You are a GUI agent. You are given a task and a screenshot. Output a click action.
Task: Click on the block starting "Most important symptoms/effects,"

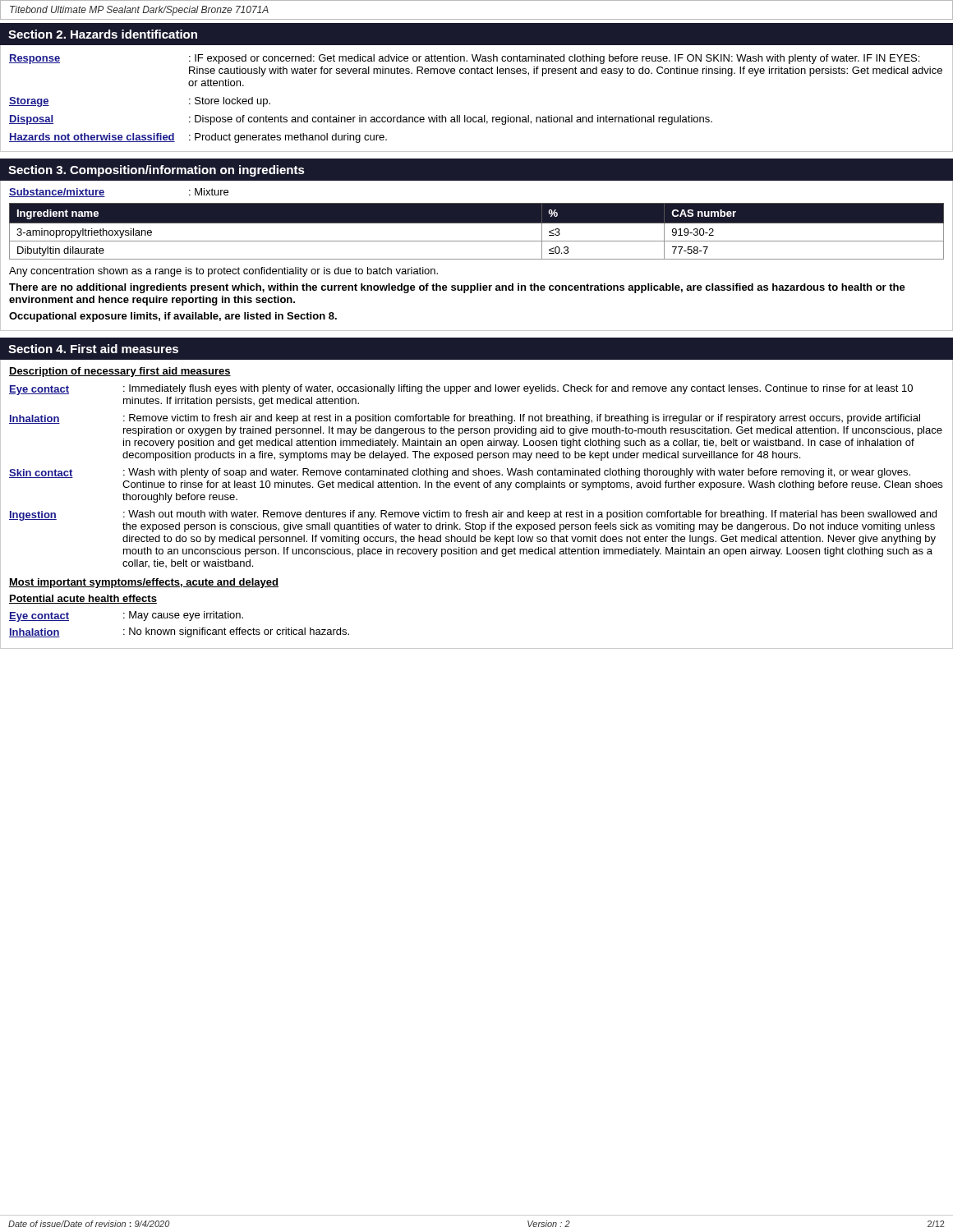coord(144,582)
